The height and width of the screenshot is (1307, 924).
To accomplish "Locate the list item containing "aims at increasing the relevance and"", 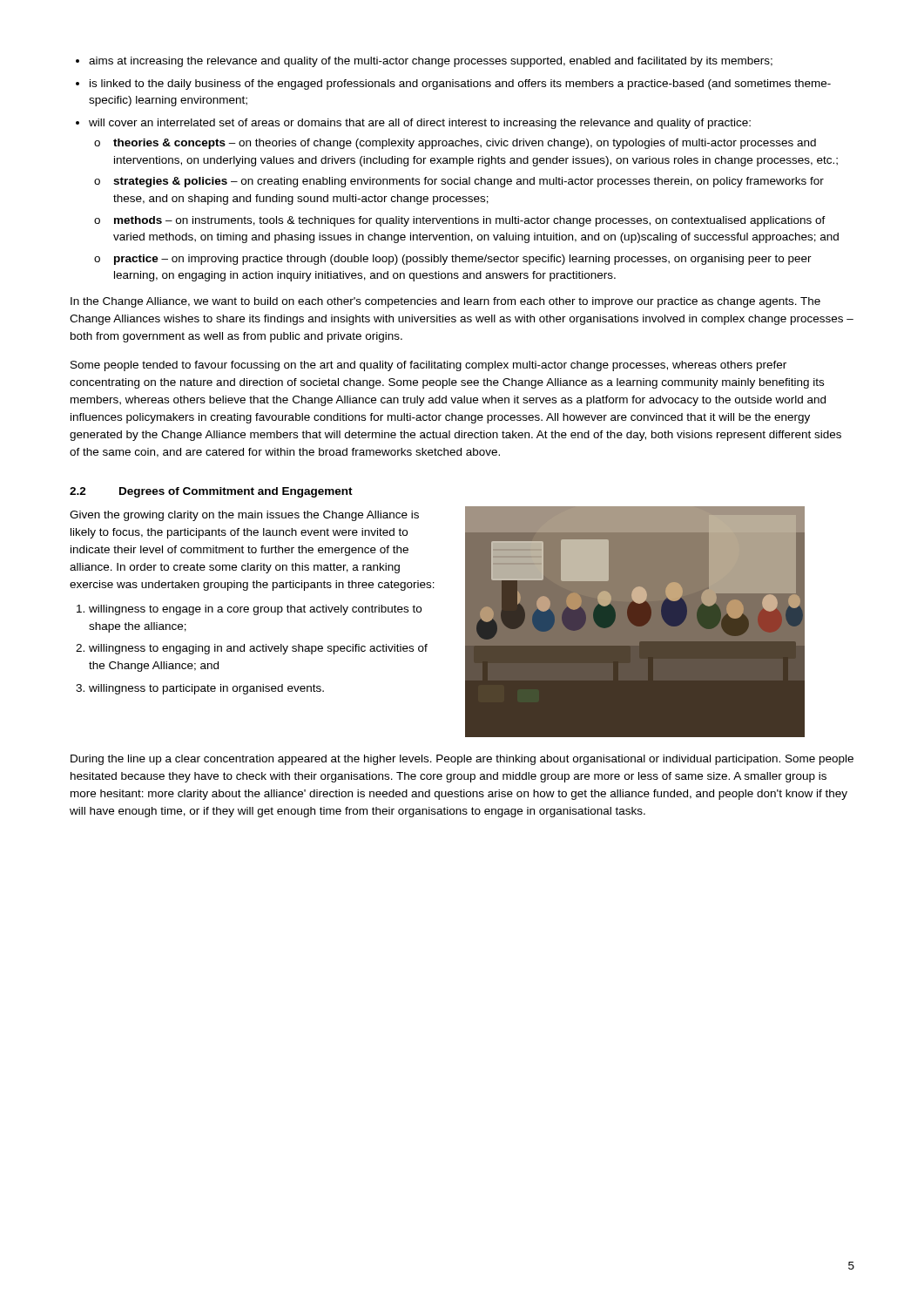I will pos(431,61).
